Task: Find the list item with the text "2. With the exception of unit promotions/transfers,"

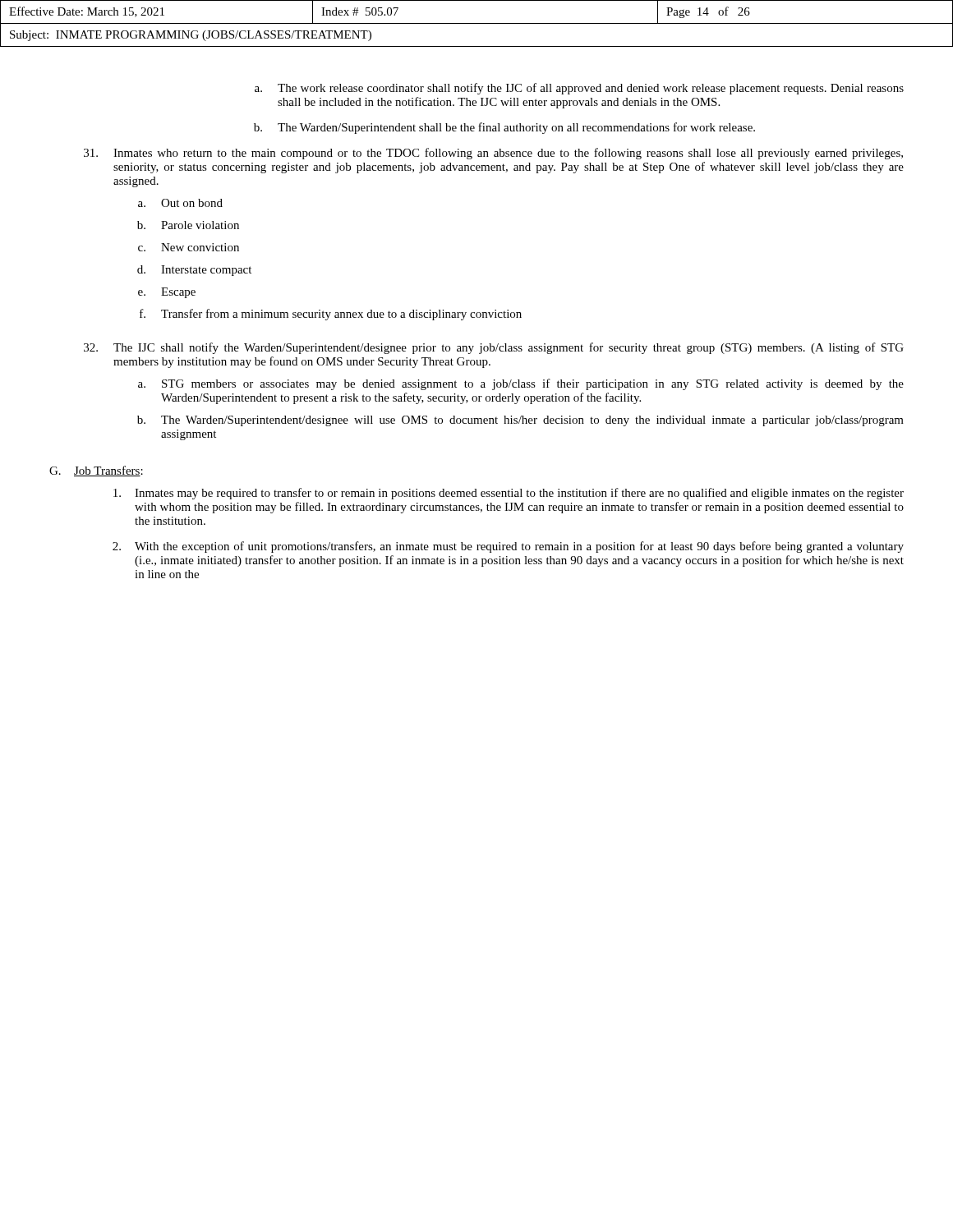Action: (x=496, y=561)
